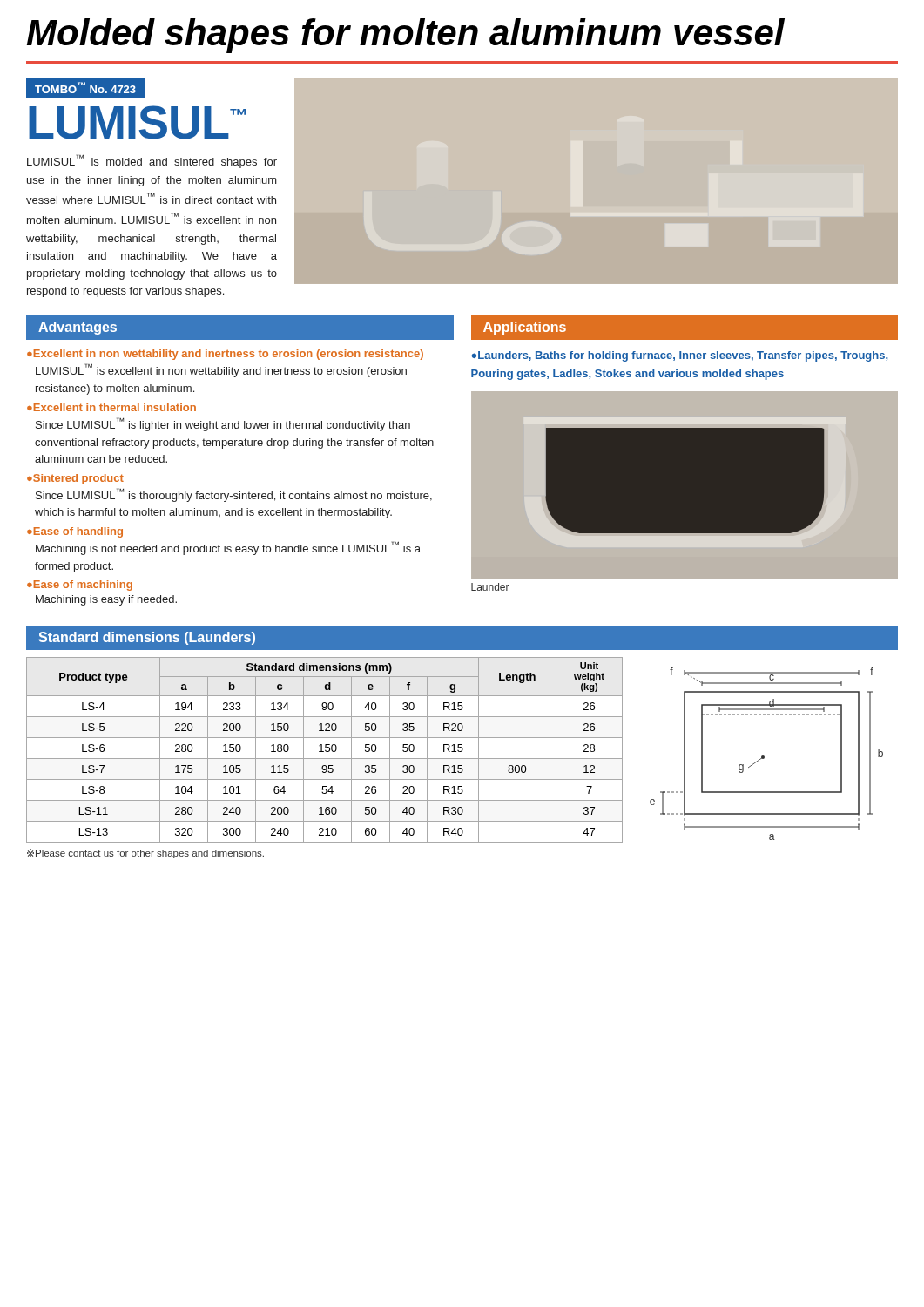Select the text block starting "●Sintered product Since LUMISUL™ is thoroughly factory-sintered,"
Image resolution: width=924 pixels, height=1307 pixels.
click(x=240, y=496)
